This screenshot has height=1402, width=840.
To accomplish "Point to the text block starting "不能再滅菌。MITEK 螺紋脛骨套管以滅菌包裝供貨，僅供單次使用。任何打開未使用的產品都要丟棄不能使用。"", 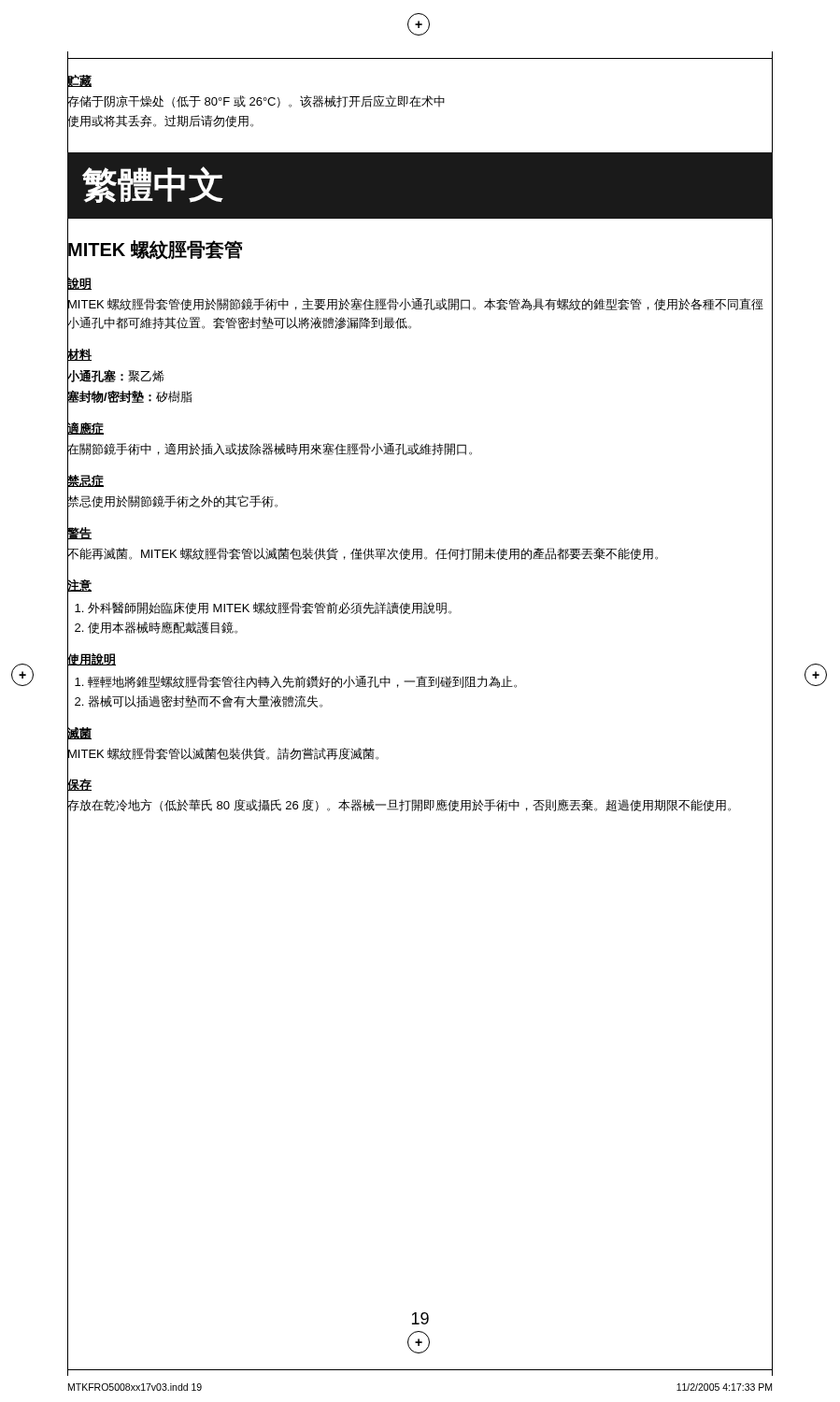I will coord(367,554).
